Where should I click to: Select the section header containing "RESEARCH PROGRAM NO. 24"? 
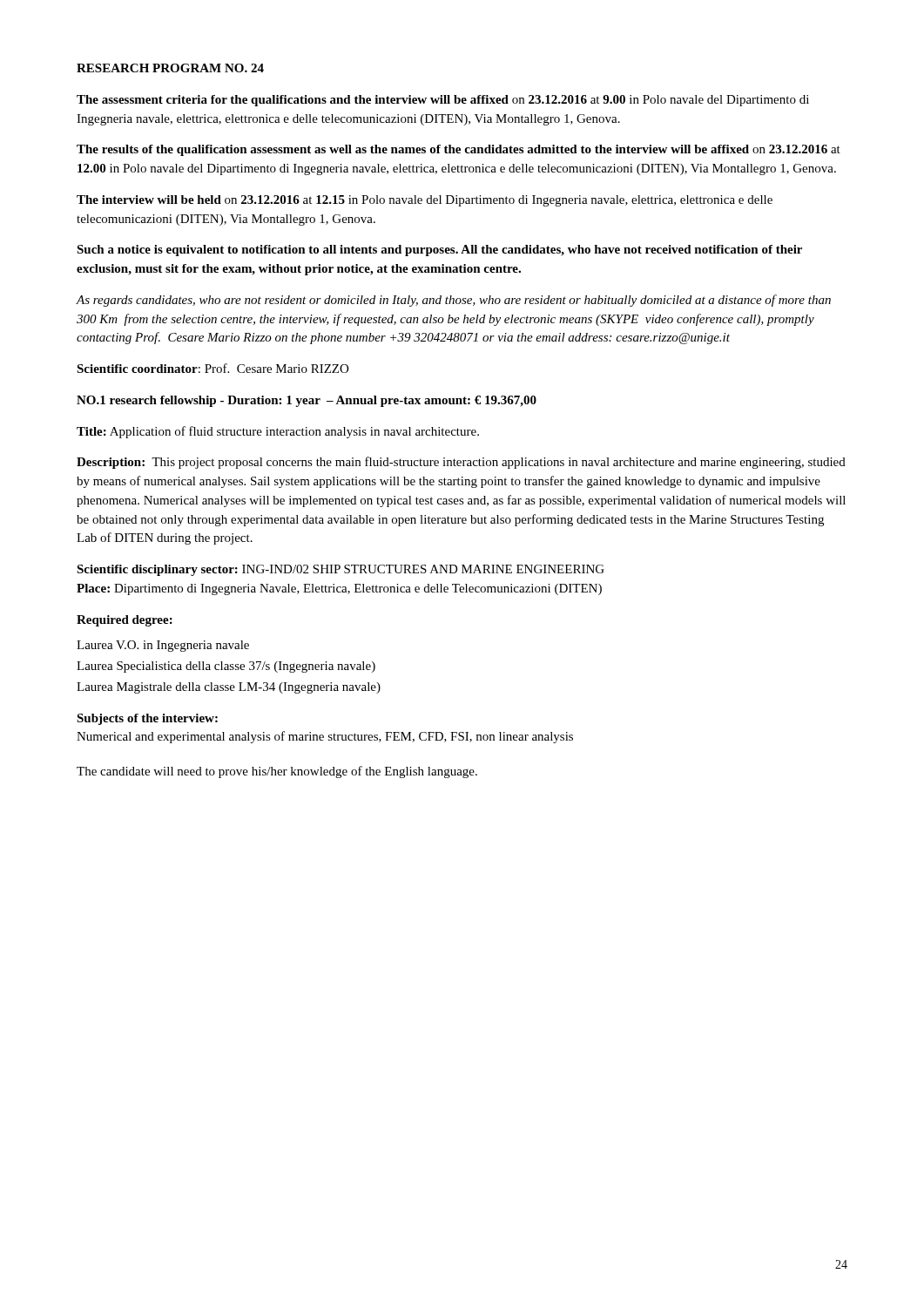[x=170, y=68]
